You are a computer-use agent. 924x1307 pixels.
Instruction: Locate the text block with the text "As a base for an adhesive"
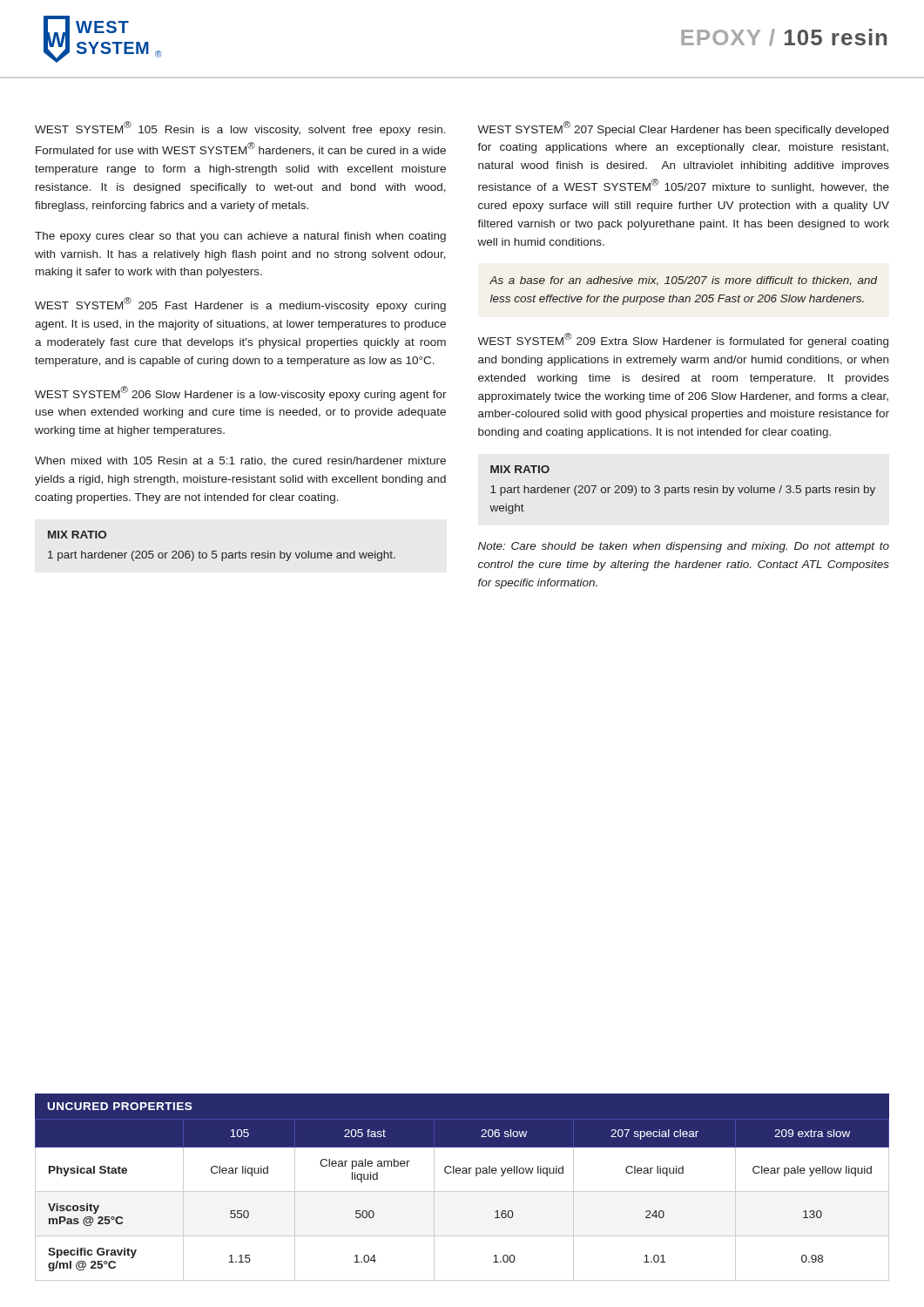coord(683,290)
